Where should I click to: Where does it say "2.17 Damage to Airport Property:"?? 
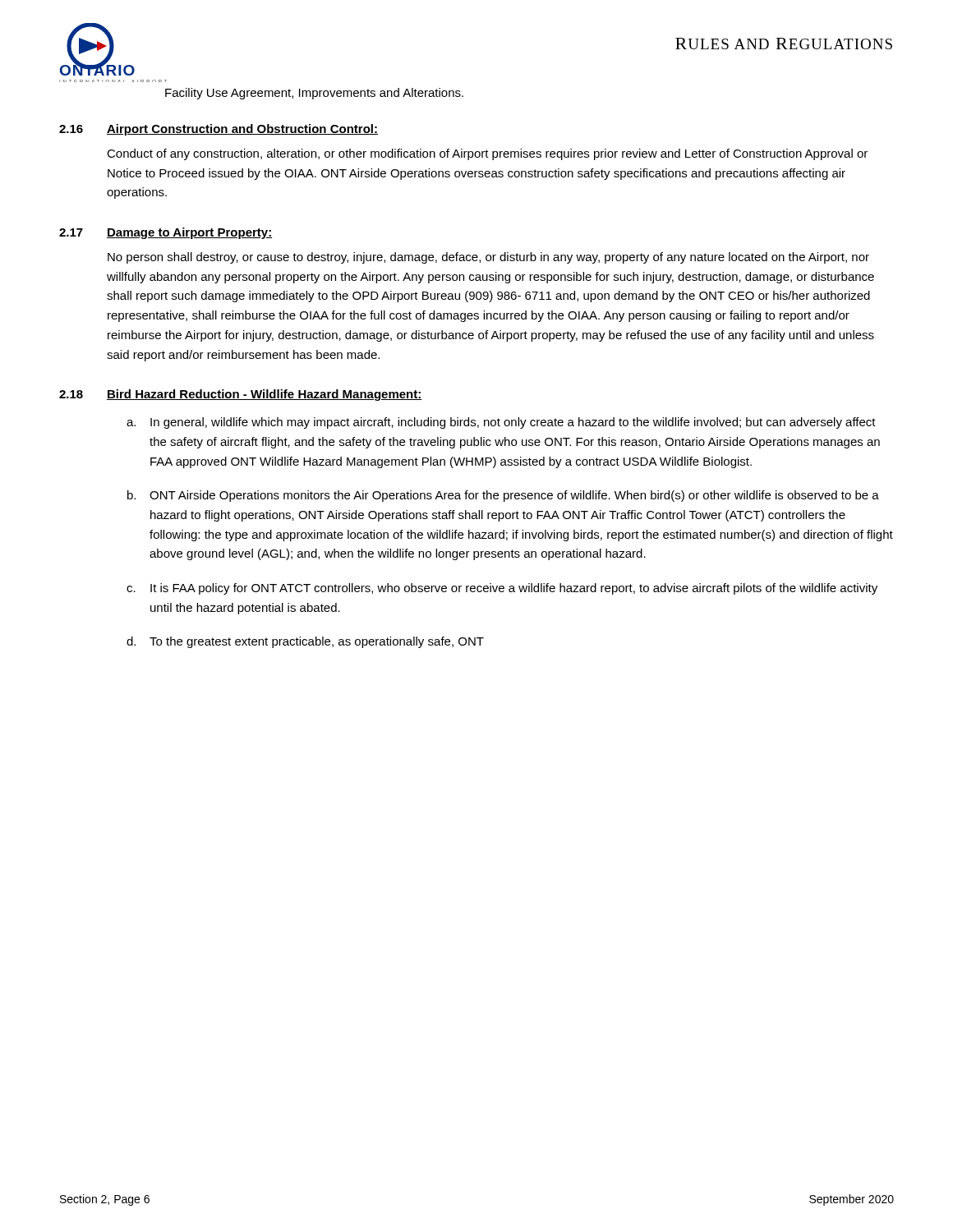click(x=166, y=232)
